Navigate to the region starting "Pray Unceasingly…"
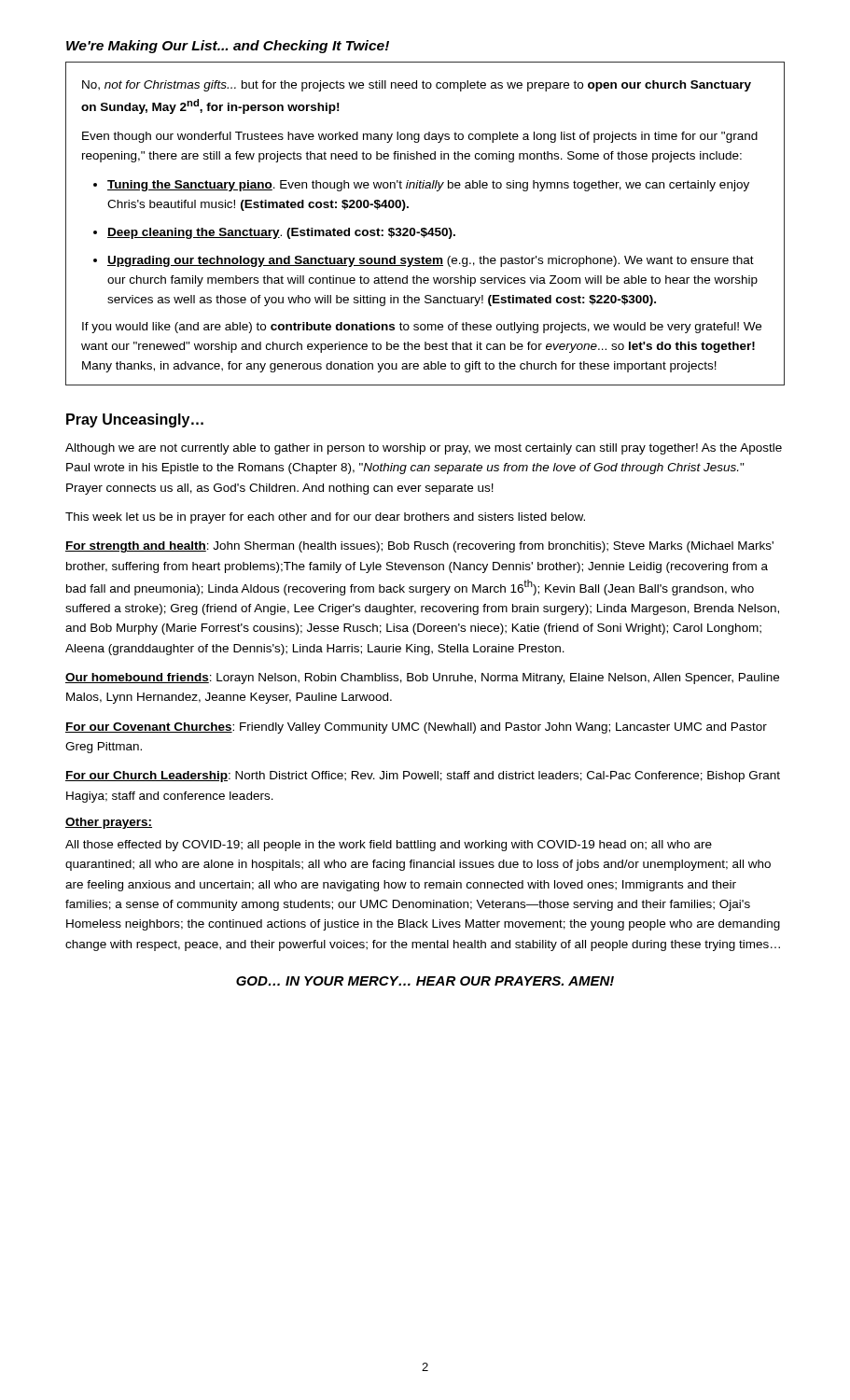The width and height of the screenshot is (850, 1400). coord(135,420)
